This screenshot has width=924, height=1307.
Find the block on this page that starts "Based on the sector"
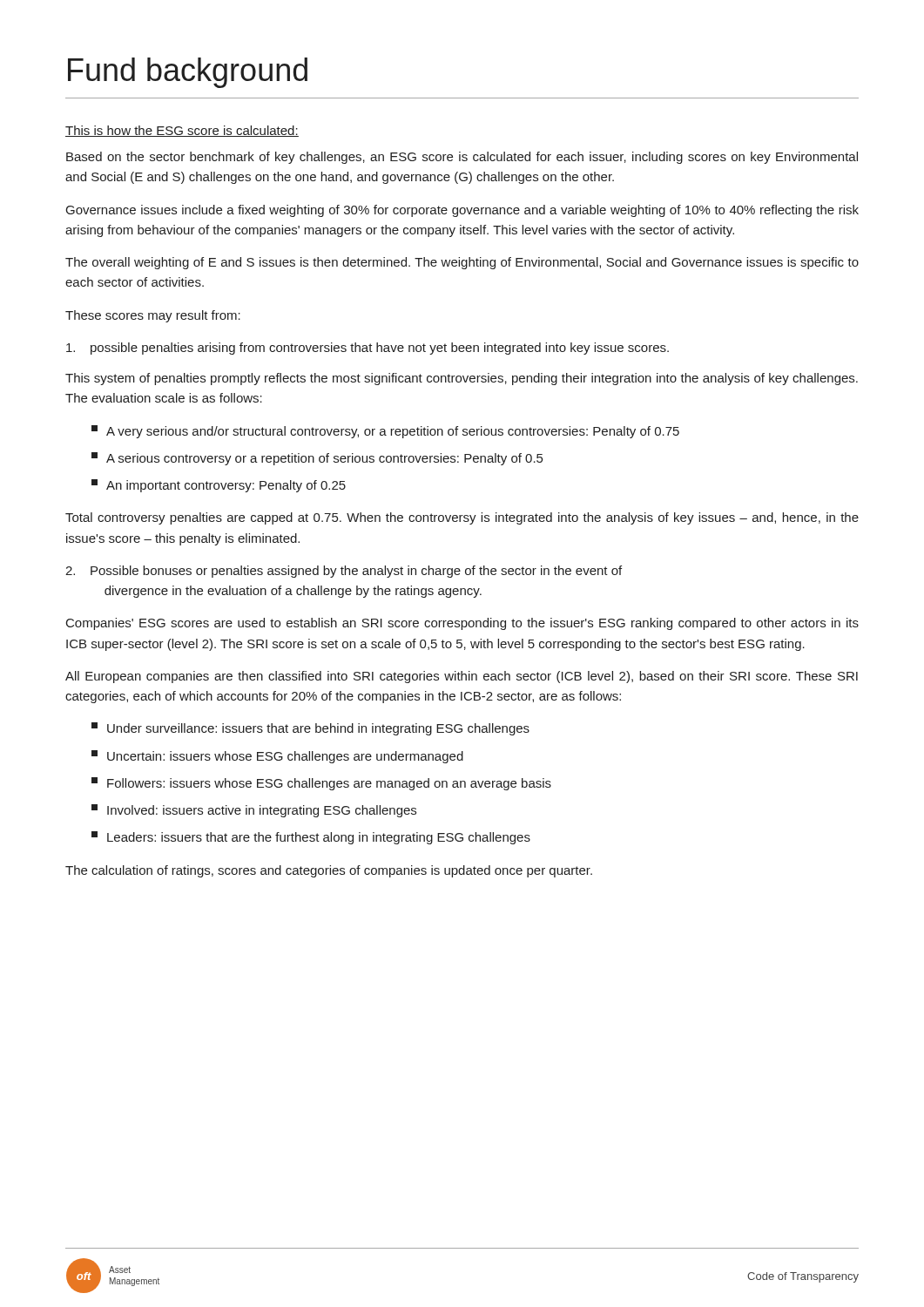[462, 167]
